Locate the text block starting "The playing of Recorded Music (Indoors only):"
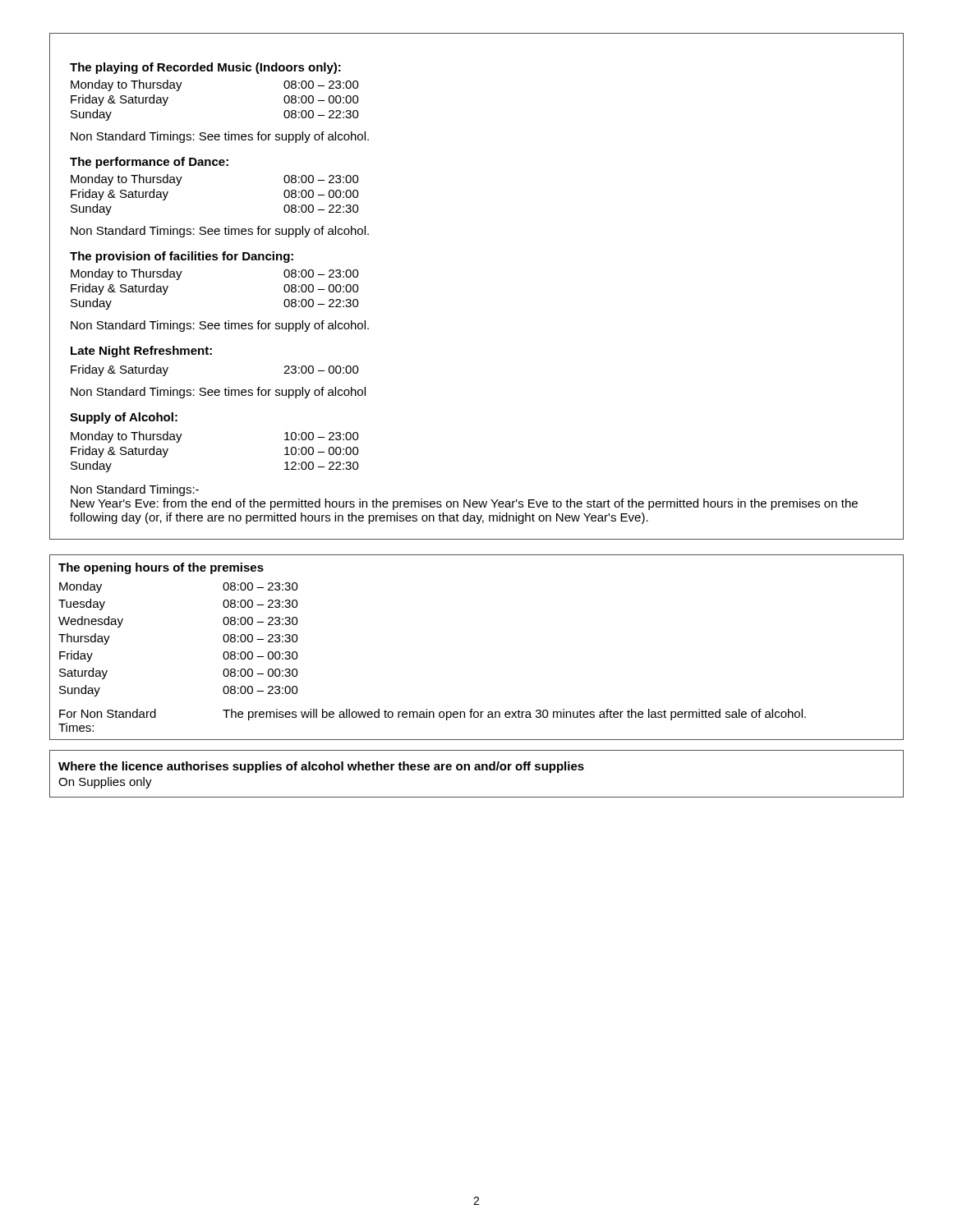Viewport: 953px width, 1232px height. [206, 67]
